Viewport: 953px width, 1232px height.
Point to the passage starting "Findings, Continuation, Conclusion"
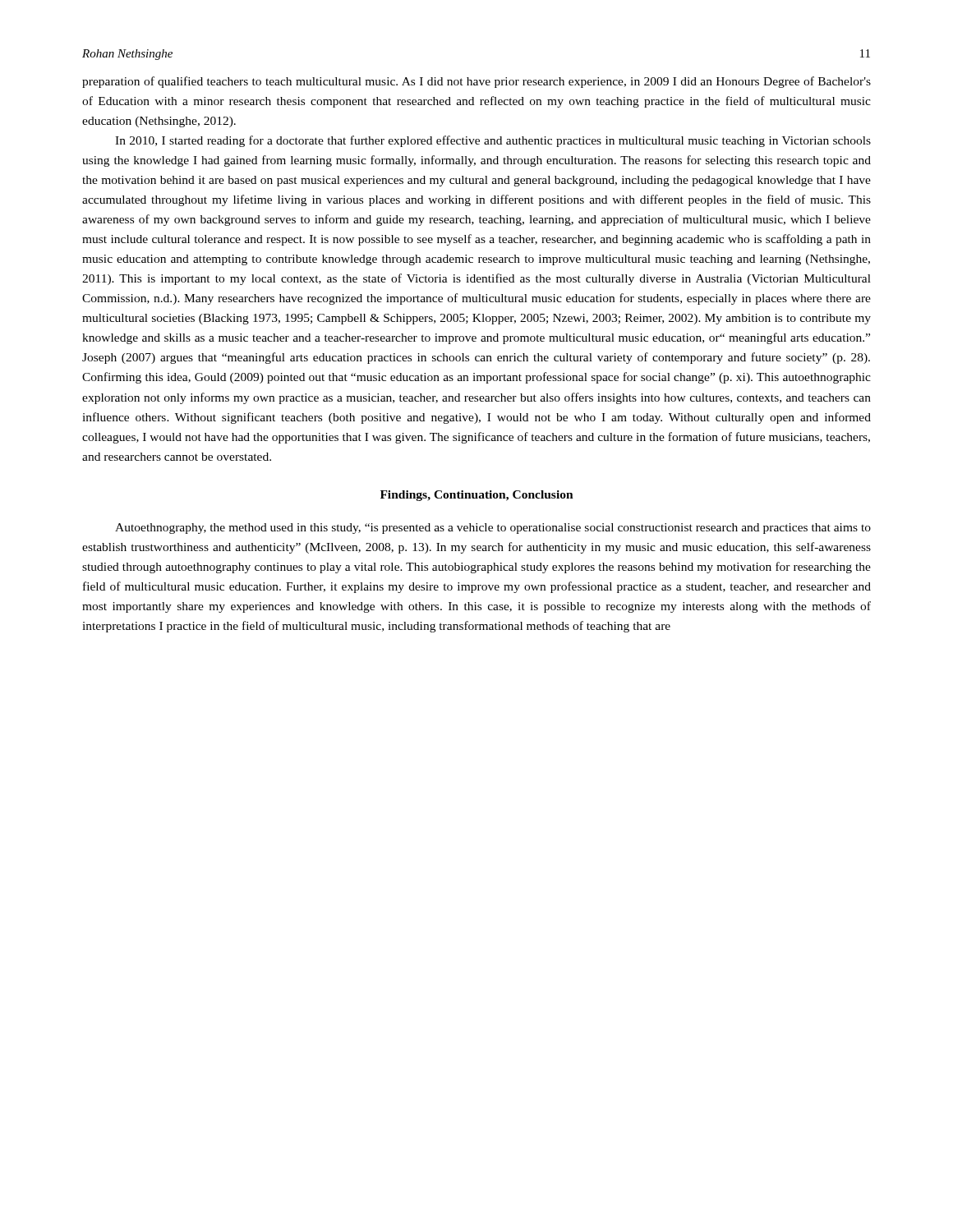point(476,494)
